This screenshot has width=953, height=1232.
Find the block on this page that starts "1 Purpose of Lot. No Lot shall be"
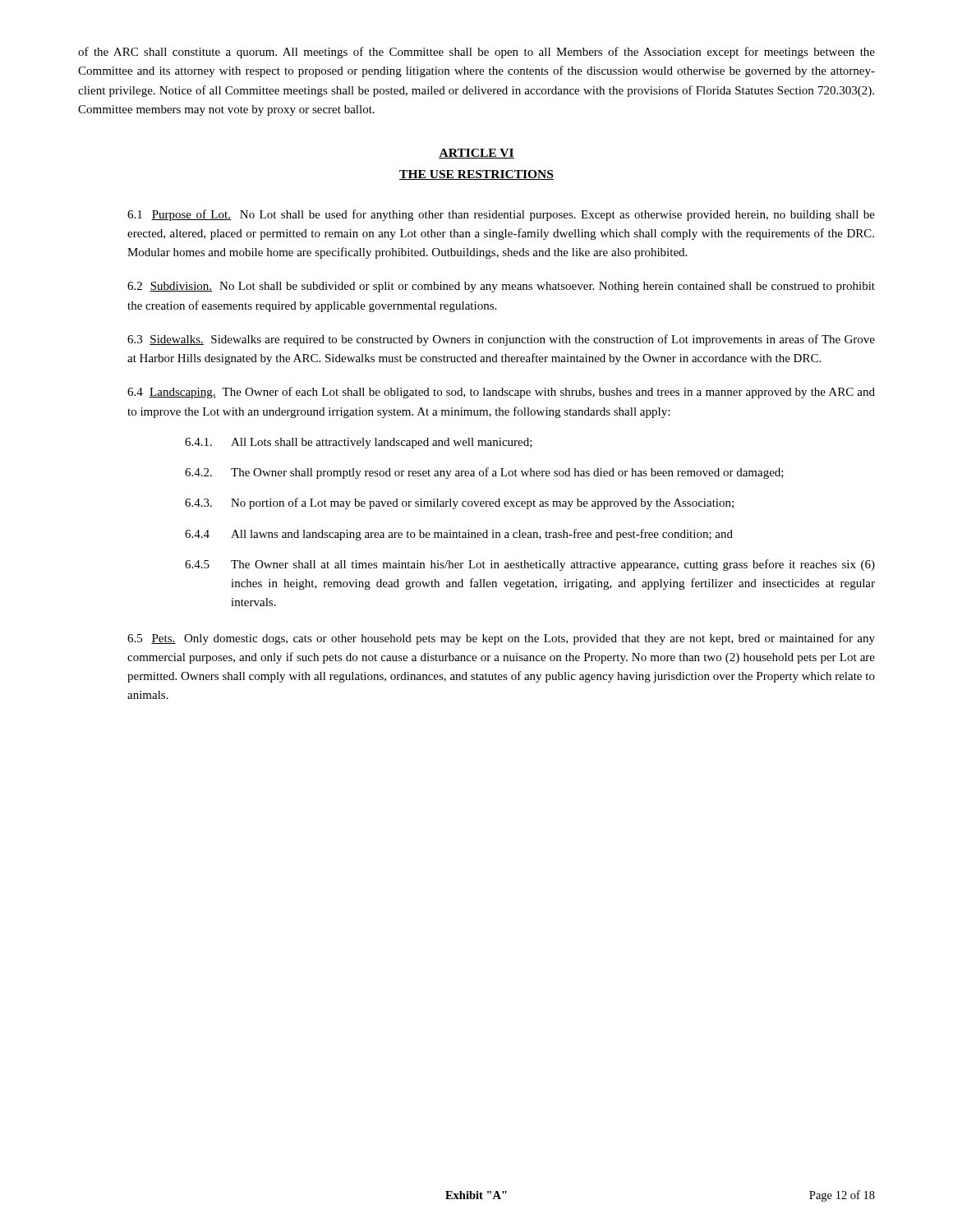pyautogui.click(x=501, y=233)
